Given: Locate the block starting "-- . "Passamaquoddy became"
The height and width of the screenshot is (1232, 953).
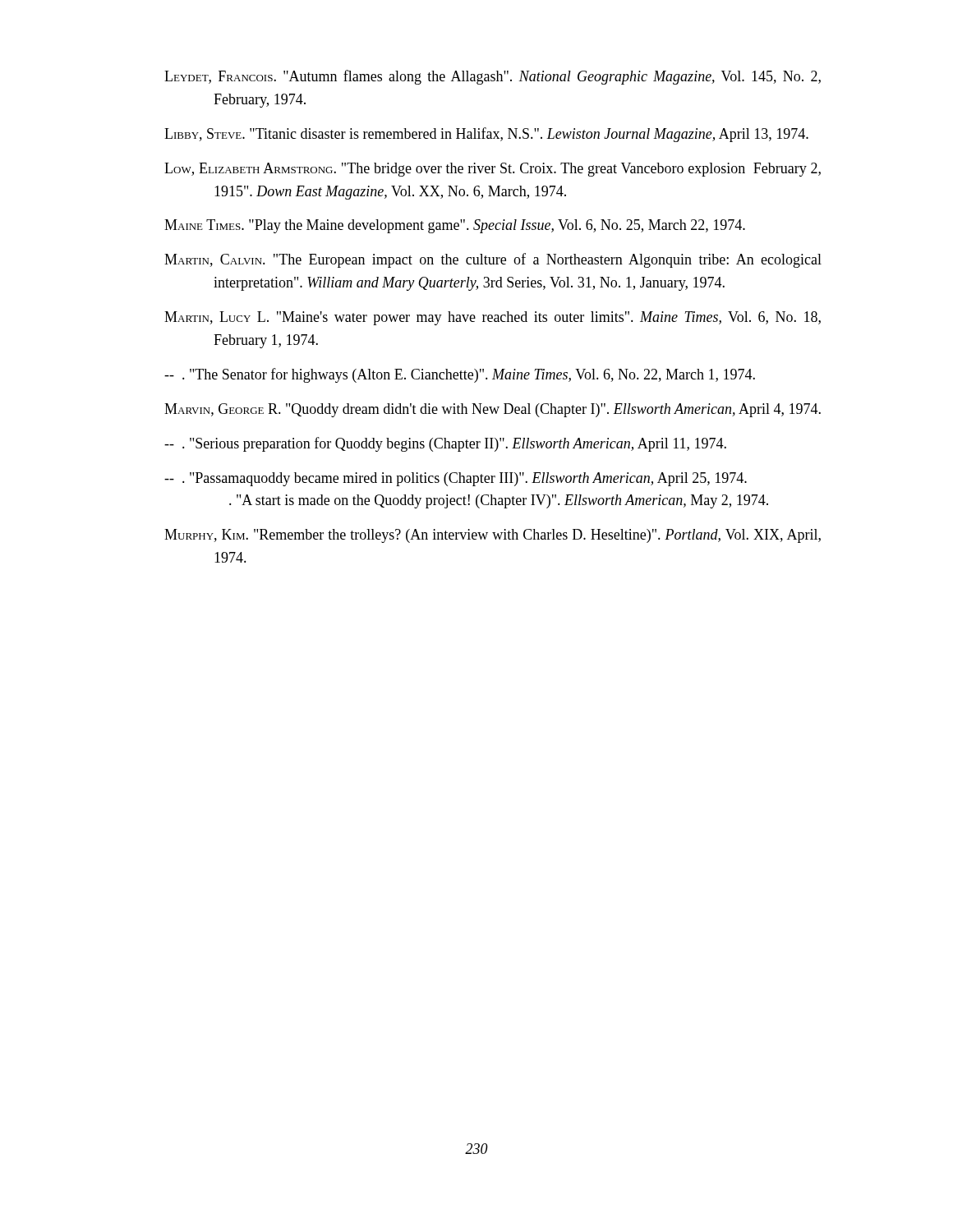Looking at the screenshot, I should 467,489.
